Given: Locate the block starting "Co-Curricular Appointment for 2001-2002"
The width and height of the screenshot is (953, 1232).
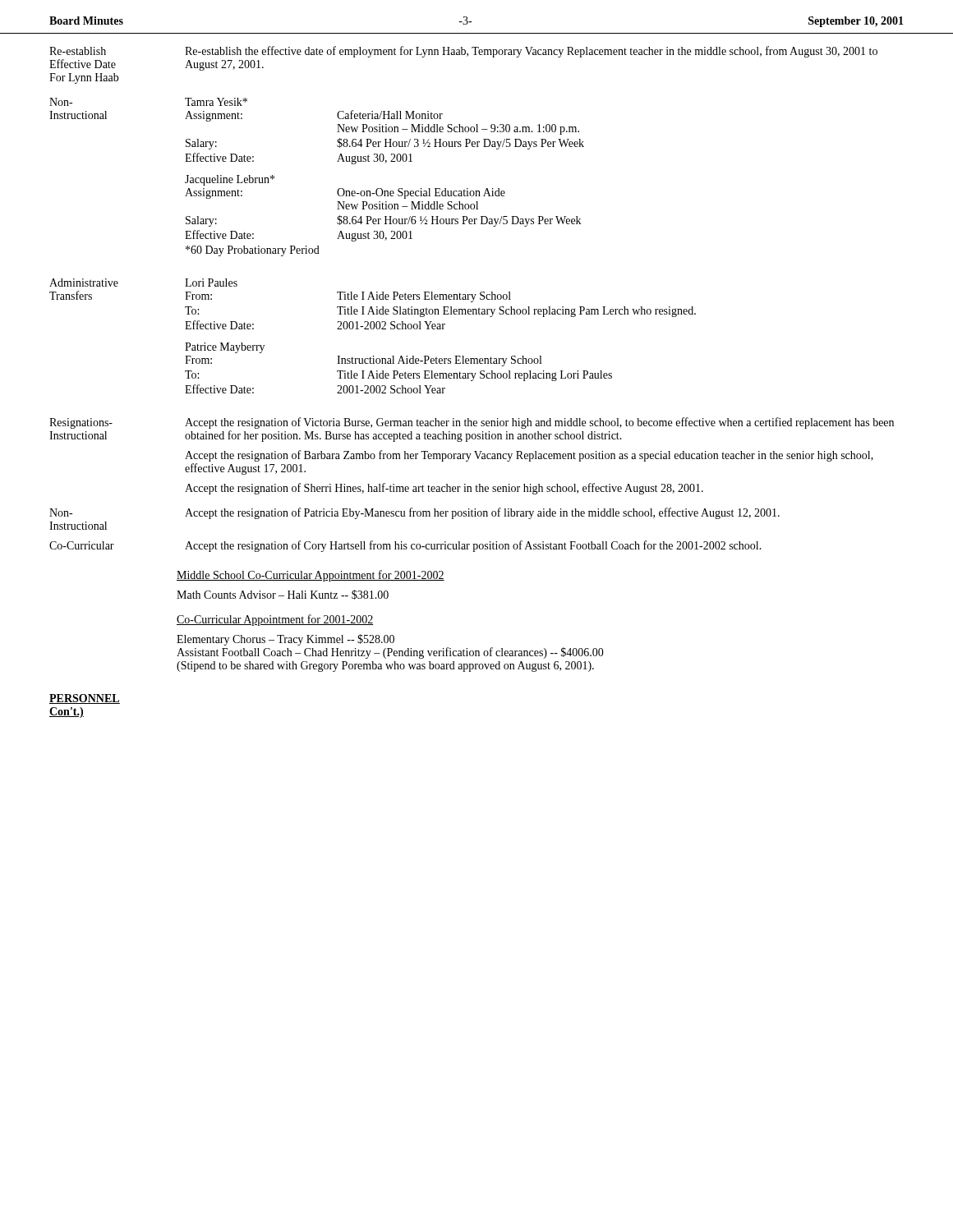Looking at the screenshot, I should [x=275, y=620].
